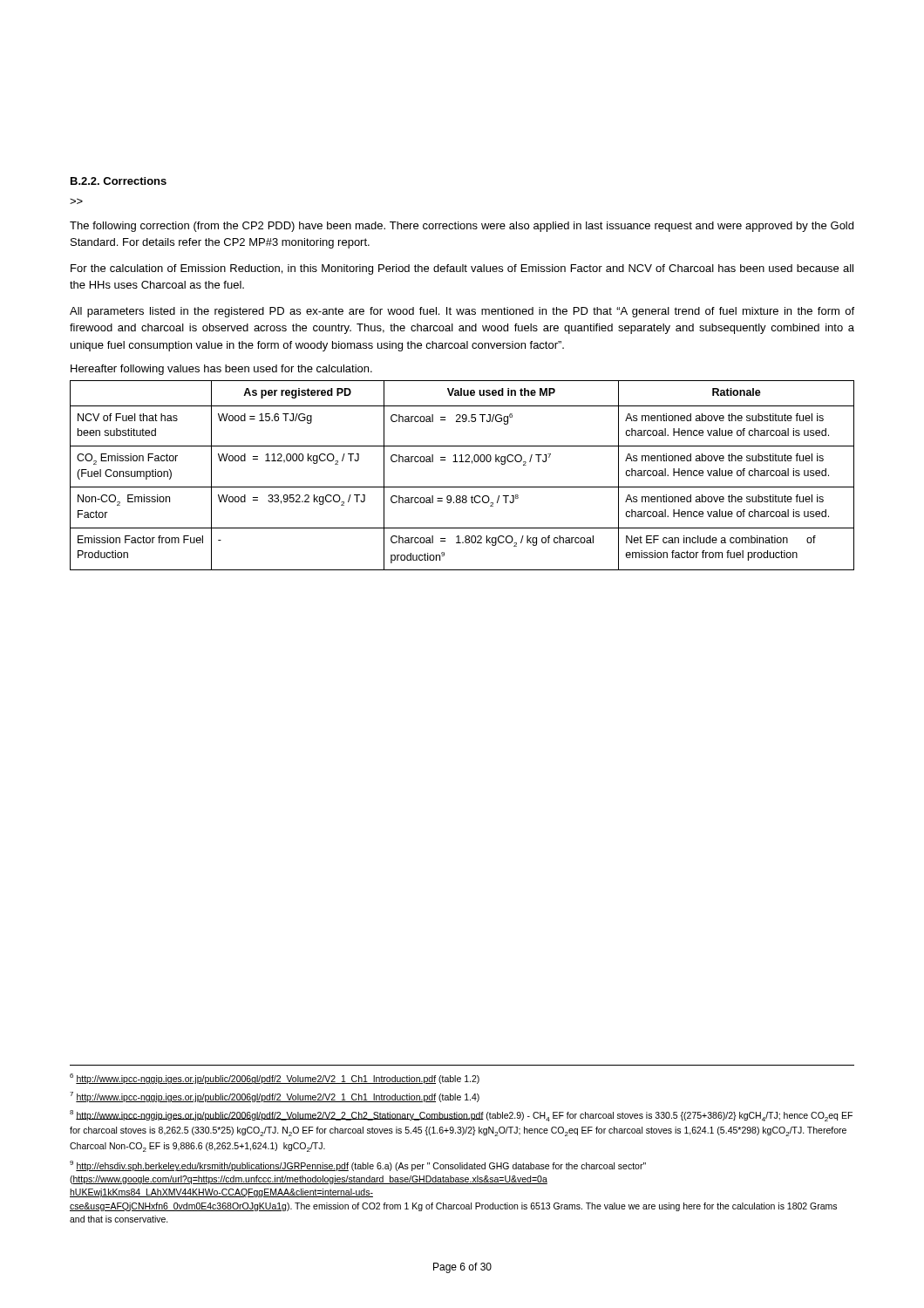The image size is (924, 1308).
Task: Point to the region starting "For the calculation of Emission Reduction, in"
Action: pos(462,276)
